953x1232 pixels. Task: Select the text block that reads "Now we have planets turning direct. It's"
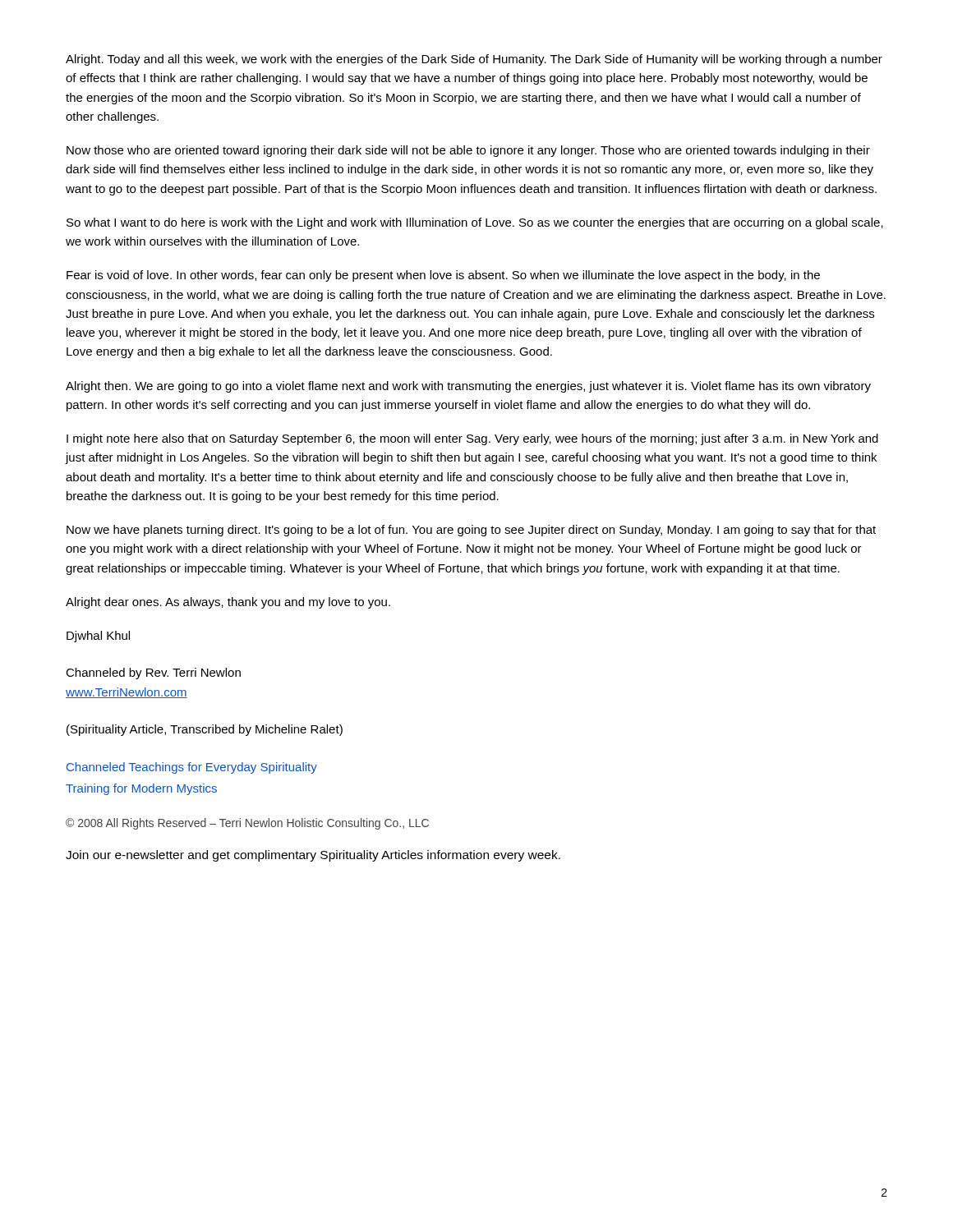(471, 548)
